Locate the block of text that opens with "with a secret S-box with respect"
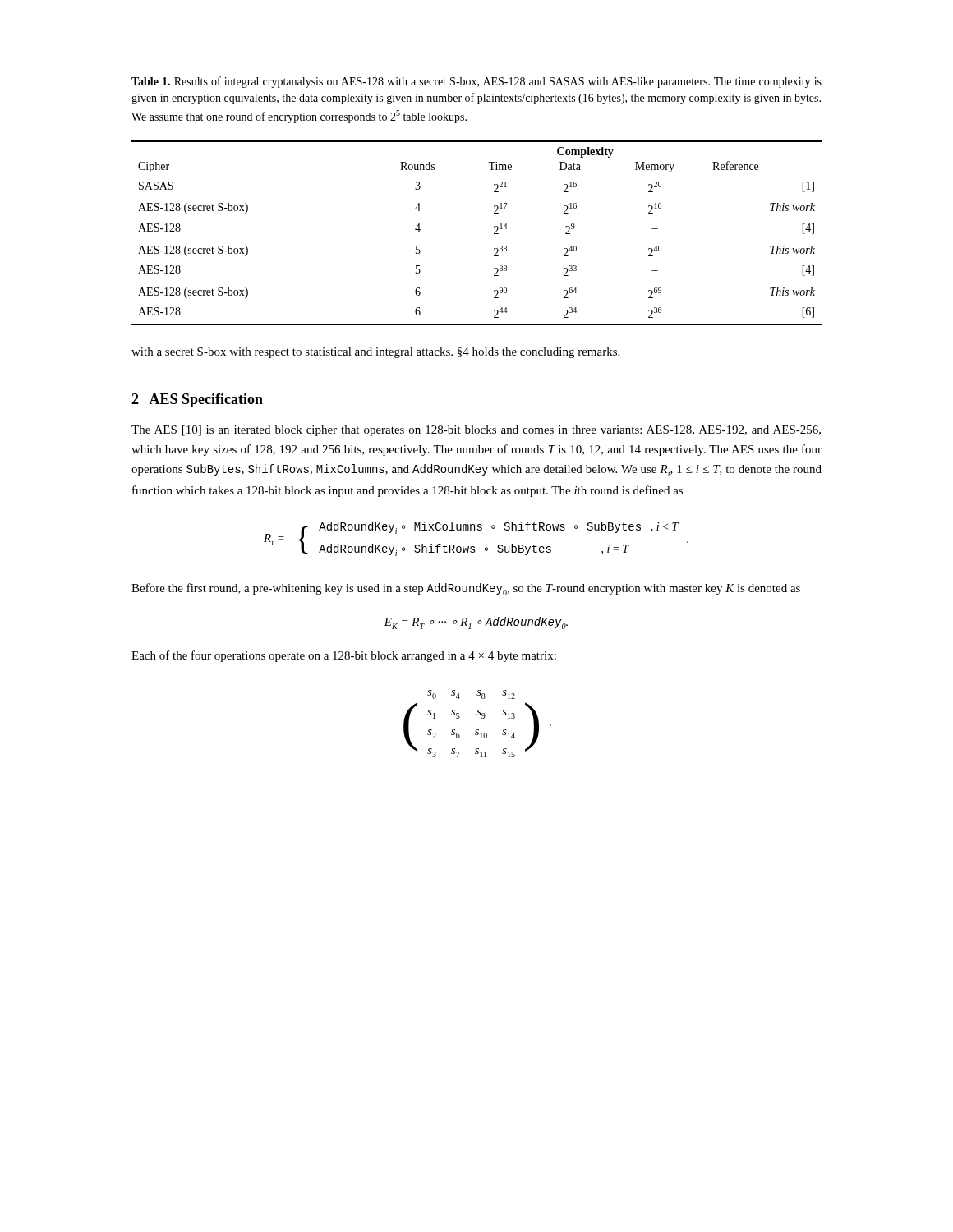 tap(376, 352)
